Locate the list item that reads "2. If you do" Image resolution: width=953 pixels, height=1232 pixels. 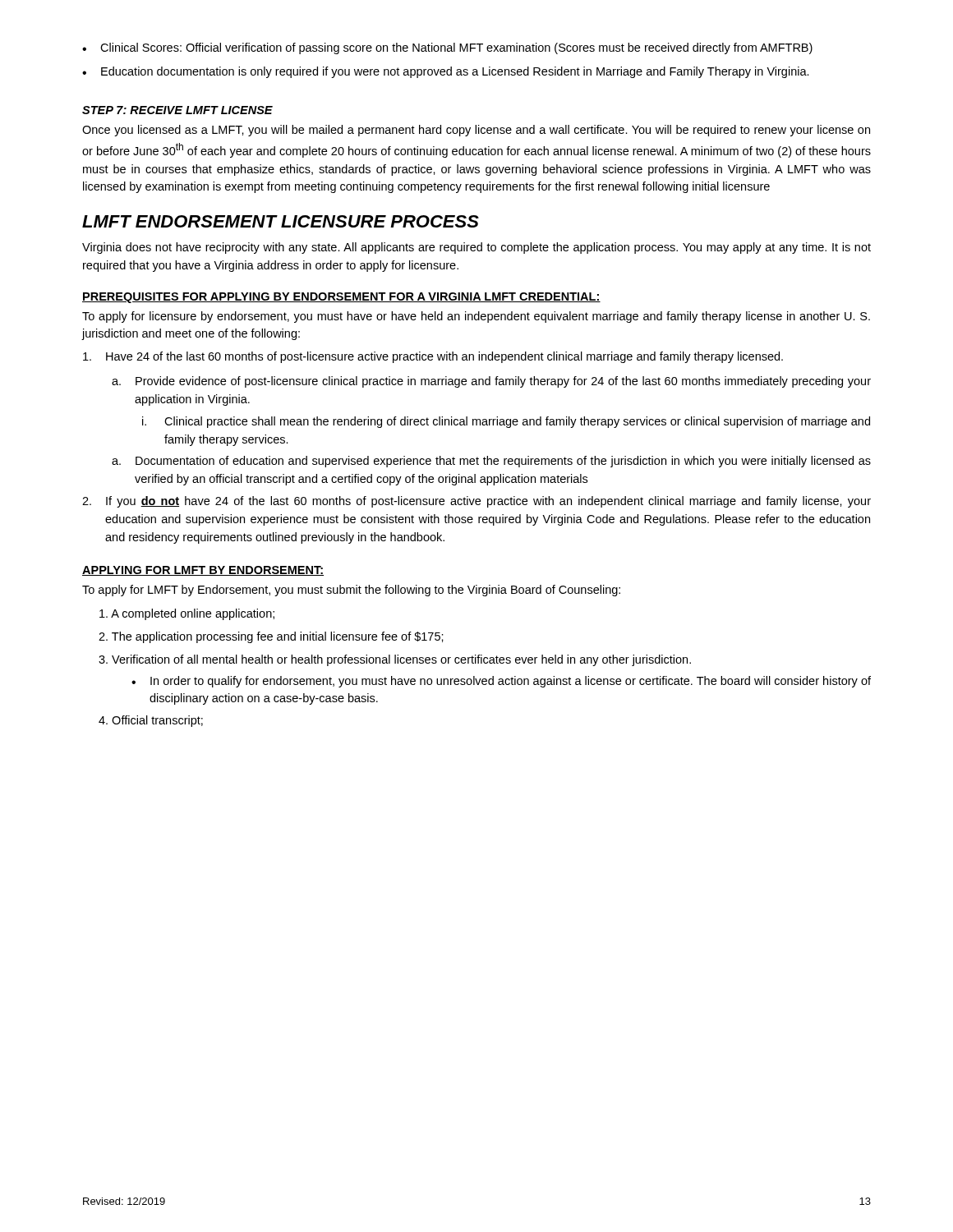coord(476,520)
